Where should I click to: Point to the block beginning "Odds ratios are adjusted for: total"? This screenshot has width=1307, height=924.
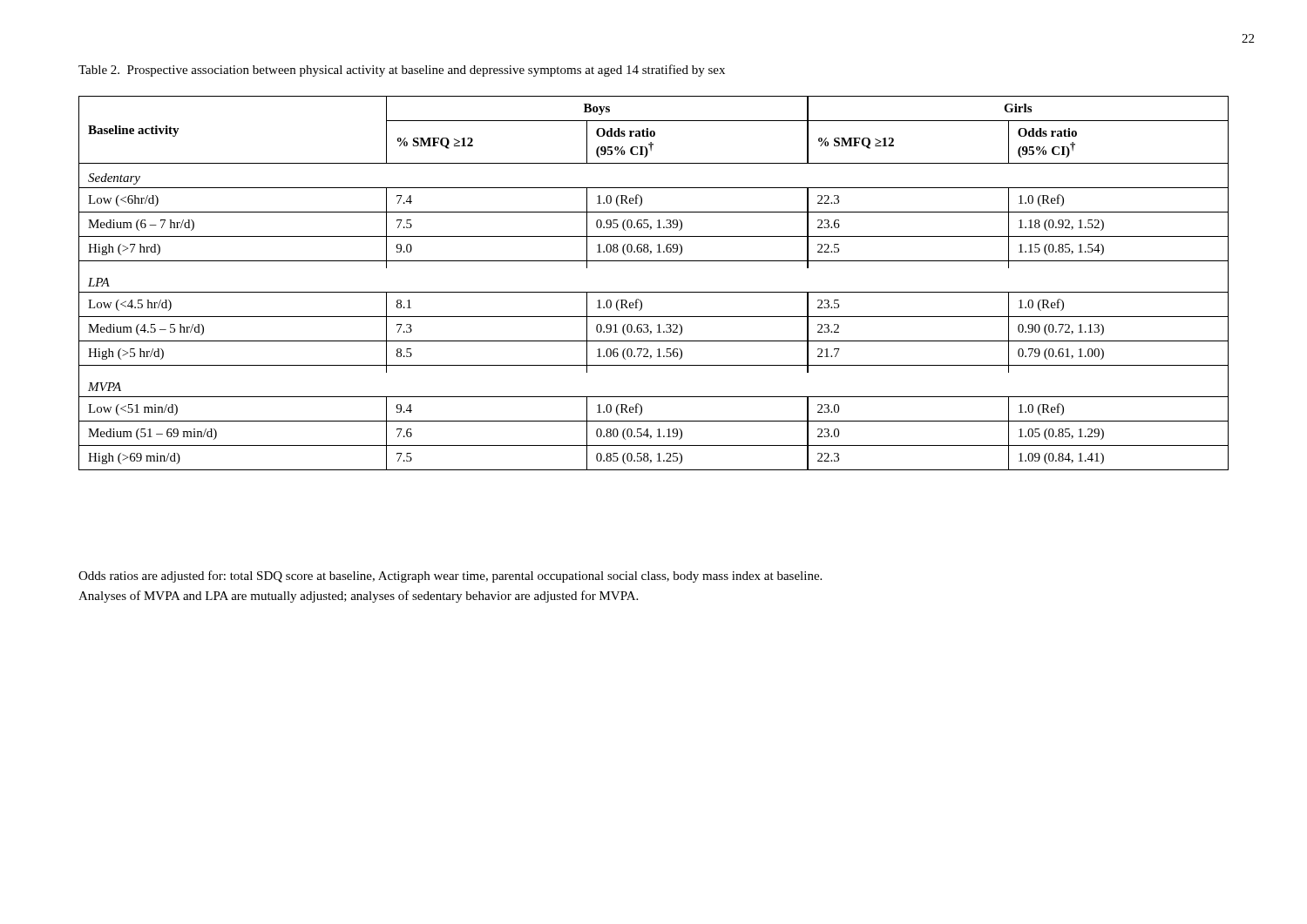[451, 585]
